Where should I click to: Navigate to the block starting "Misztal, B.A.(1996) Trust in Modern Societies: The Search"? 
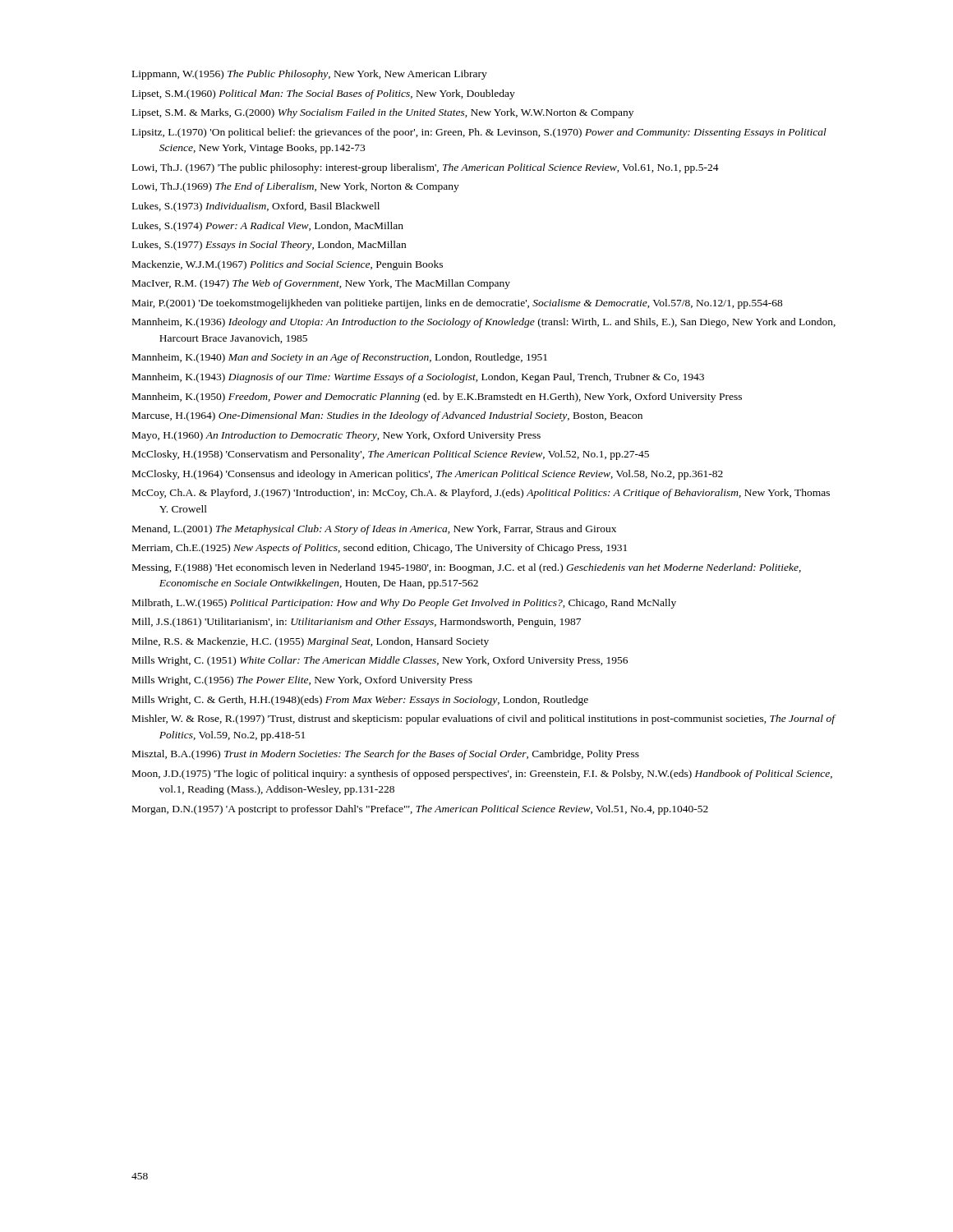385,754
